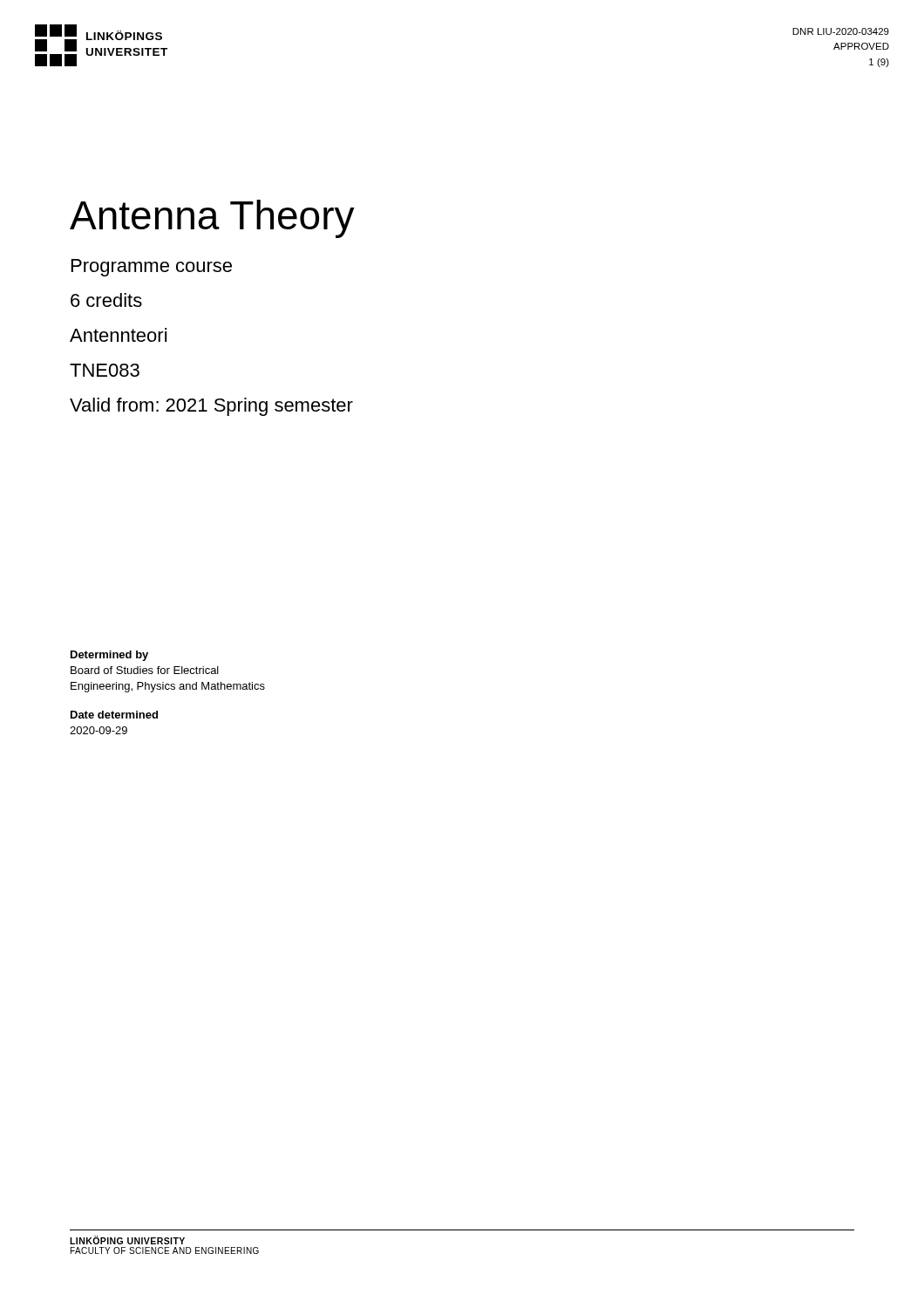Image resolution: width=924 pixels, height=1308 pixels.
Task: Click the passage that begins "Valid from: 2021"
Action: coord(212,405)
